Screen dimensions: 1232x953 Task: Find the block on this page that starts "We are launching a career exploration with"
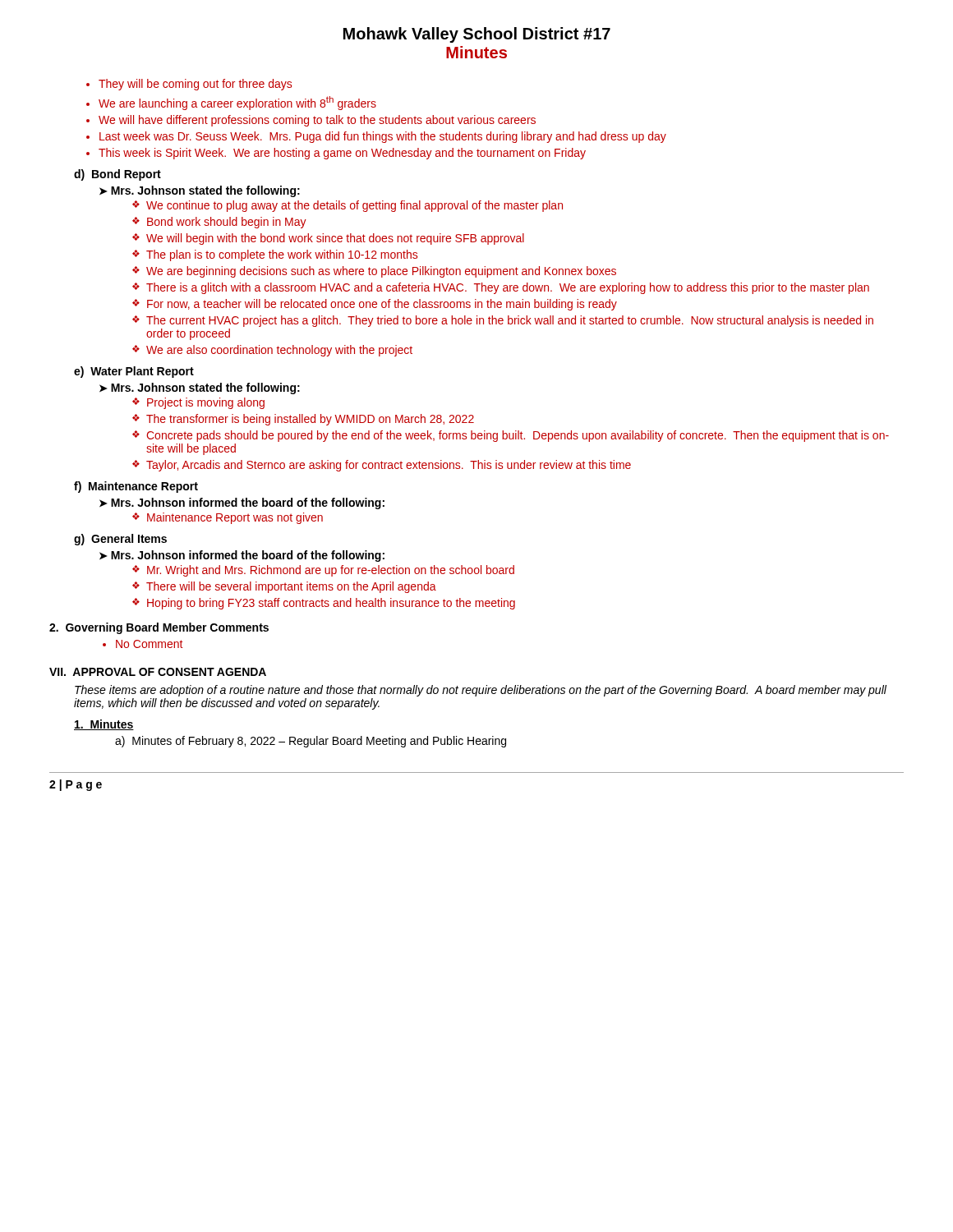pos(237,103)
